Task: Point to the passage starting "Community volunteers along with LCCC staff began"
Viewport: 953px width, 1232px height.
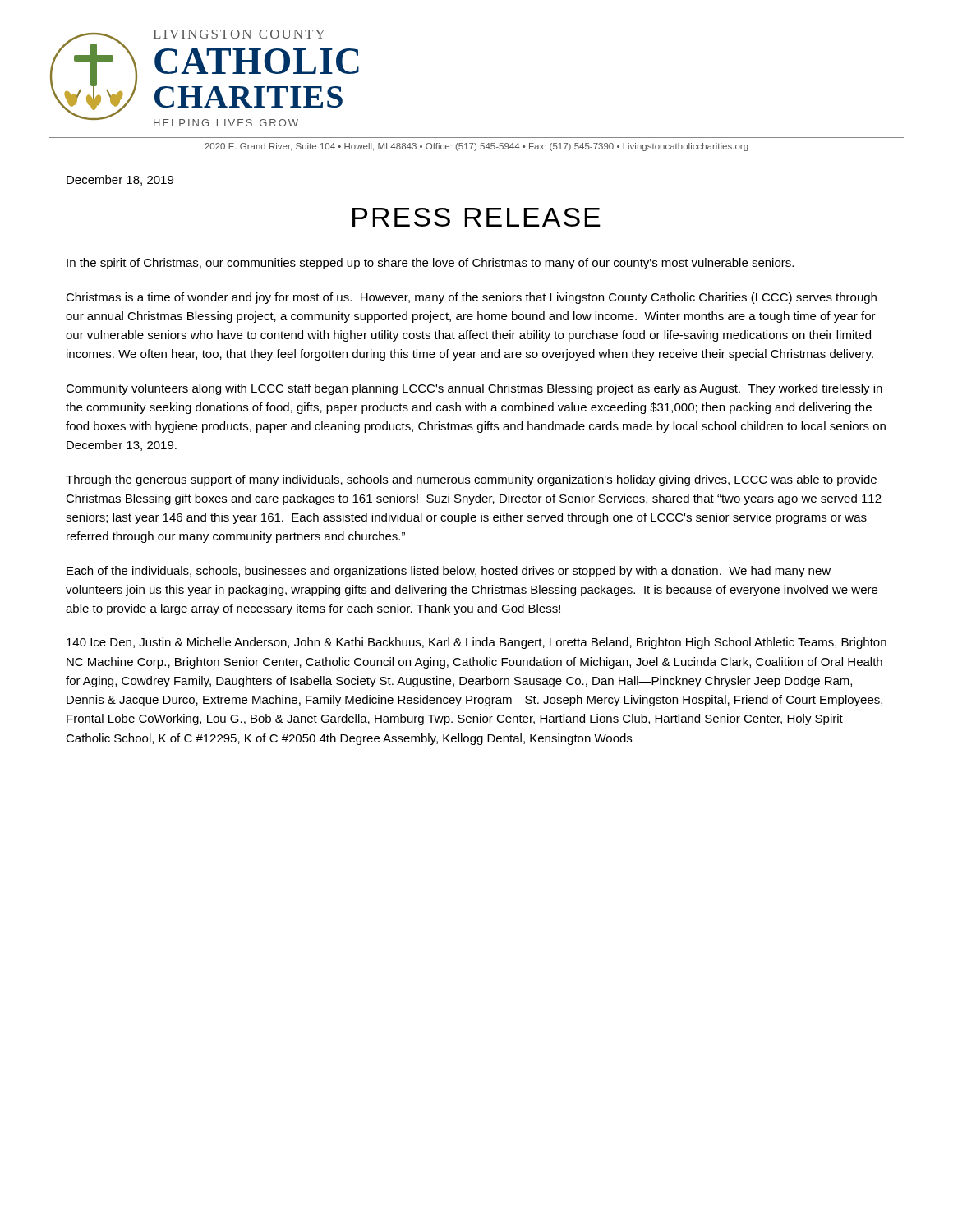Action: (x=476, y=416)
